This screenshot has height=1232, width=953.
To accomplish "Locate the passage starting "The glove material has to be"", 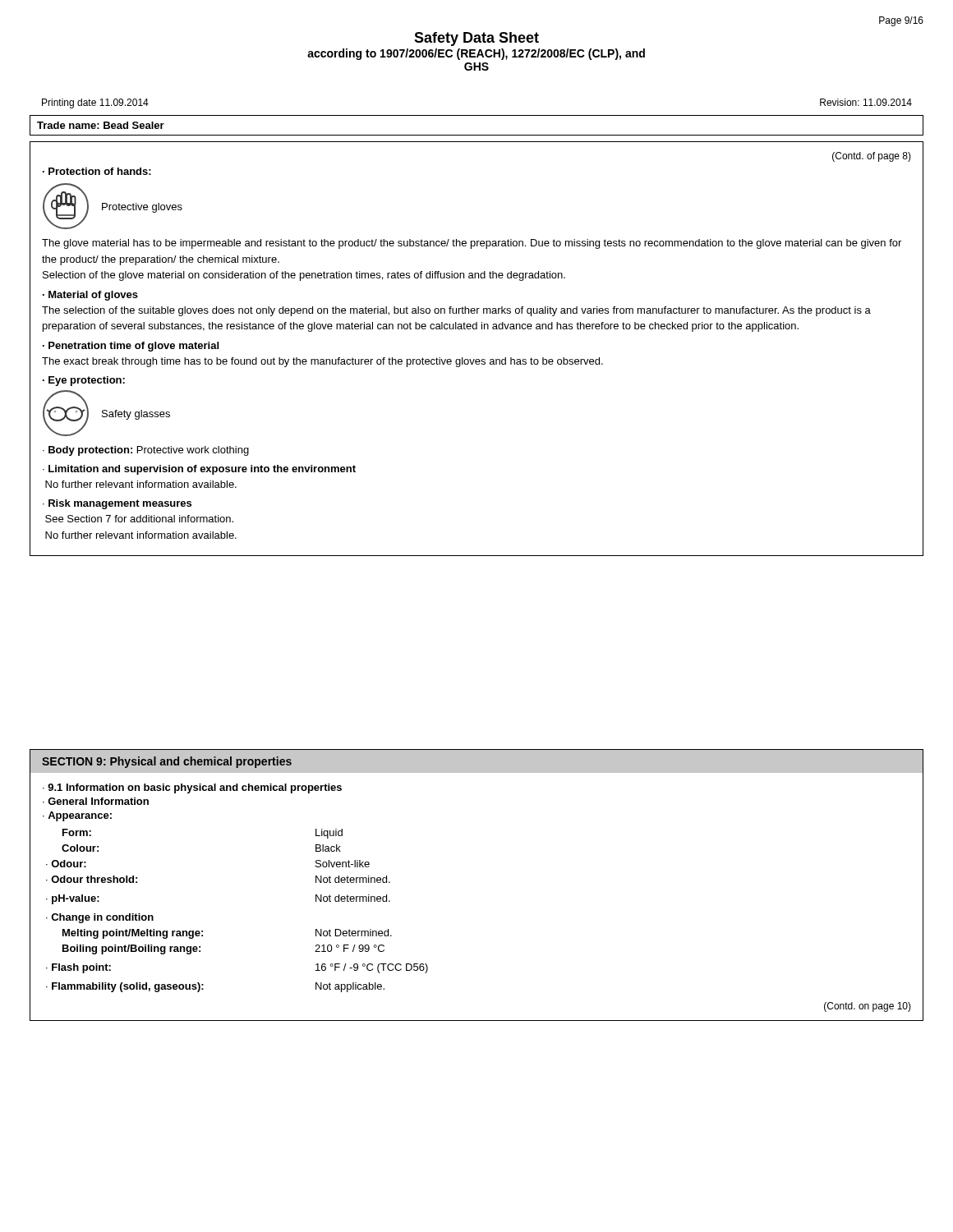I will point(472,259).
